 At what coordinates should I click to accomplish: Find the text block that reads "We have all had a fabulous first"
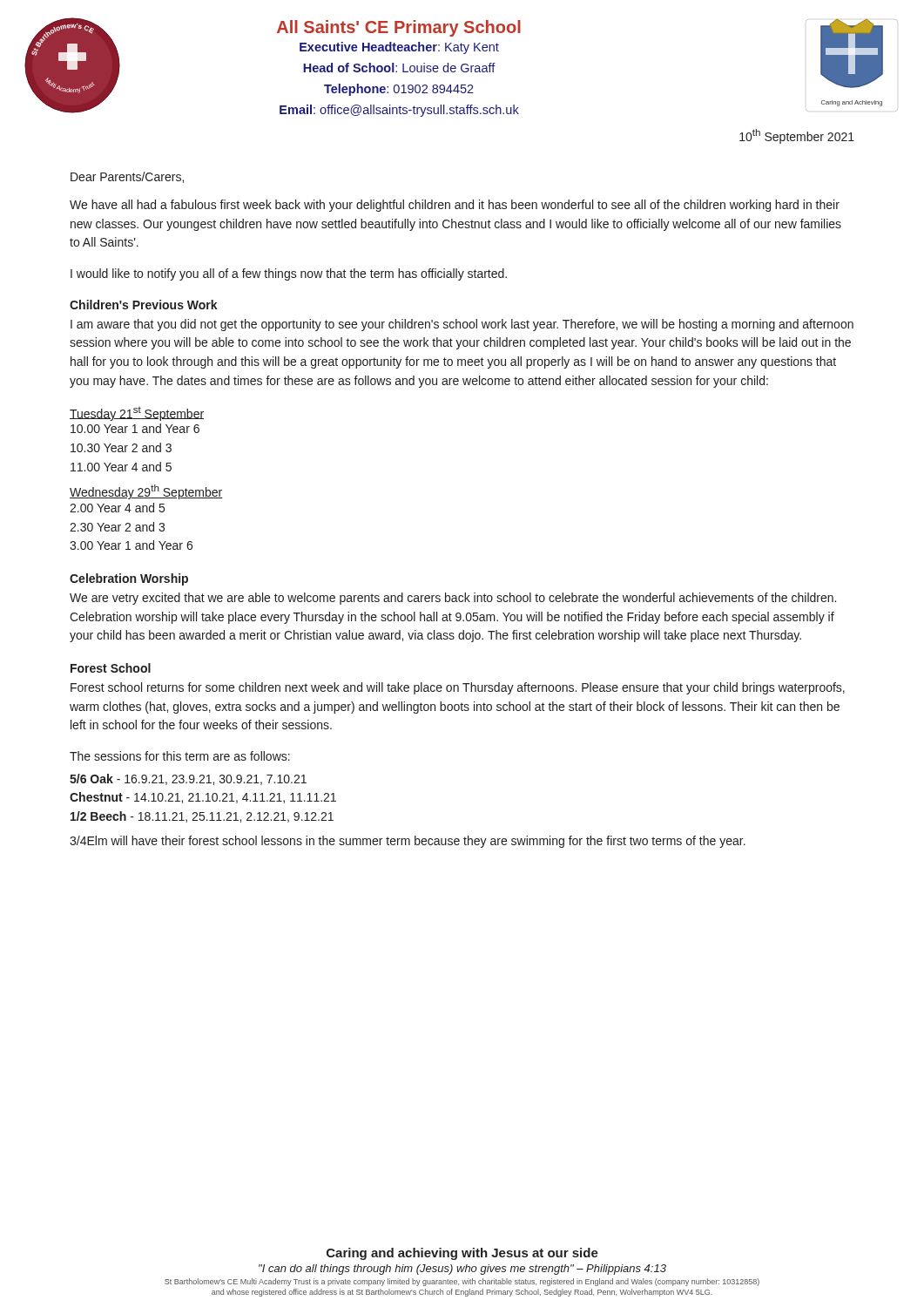click(x=456, y=224)
